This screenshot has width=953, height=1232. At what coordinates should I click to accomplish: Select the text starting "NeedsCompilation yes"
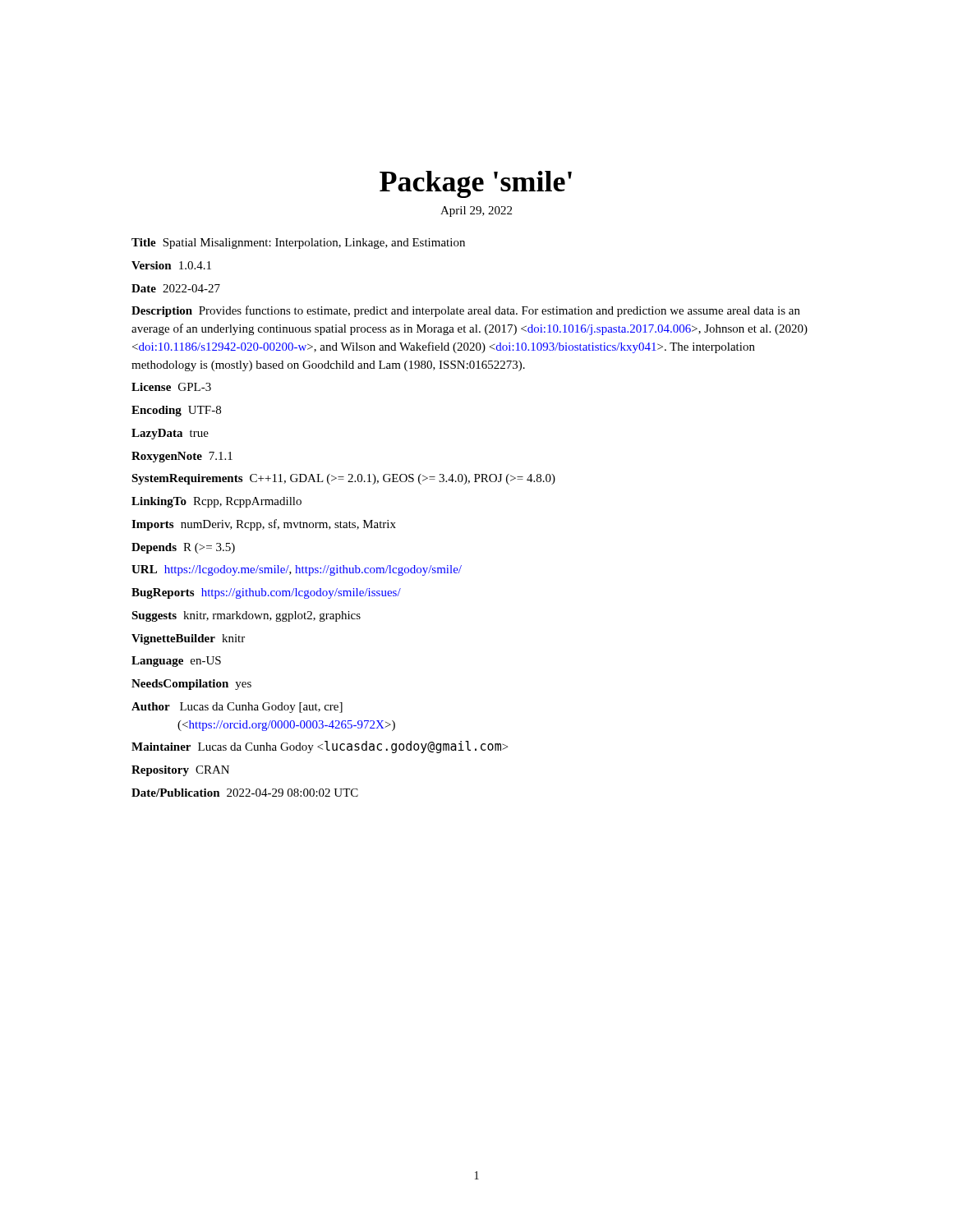tap(191, 685)
